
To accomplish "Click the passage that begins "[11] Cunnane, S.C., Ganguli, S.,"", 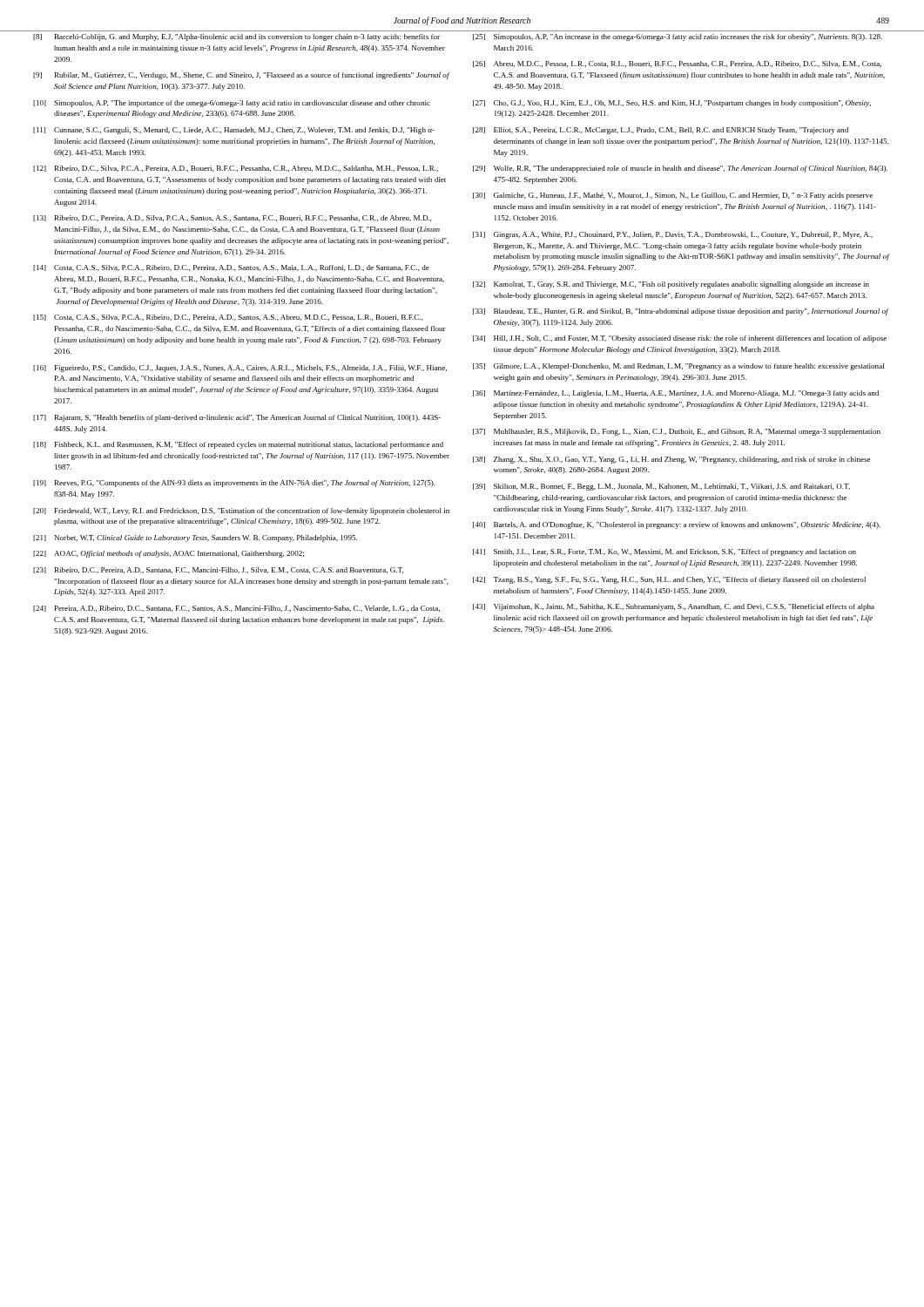I will 242,141.
